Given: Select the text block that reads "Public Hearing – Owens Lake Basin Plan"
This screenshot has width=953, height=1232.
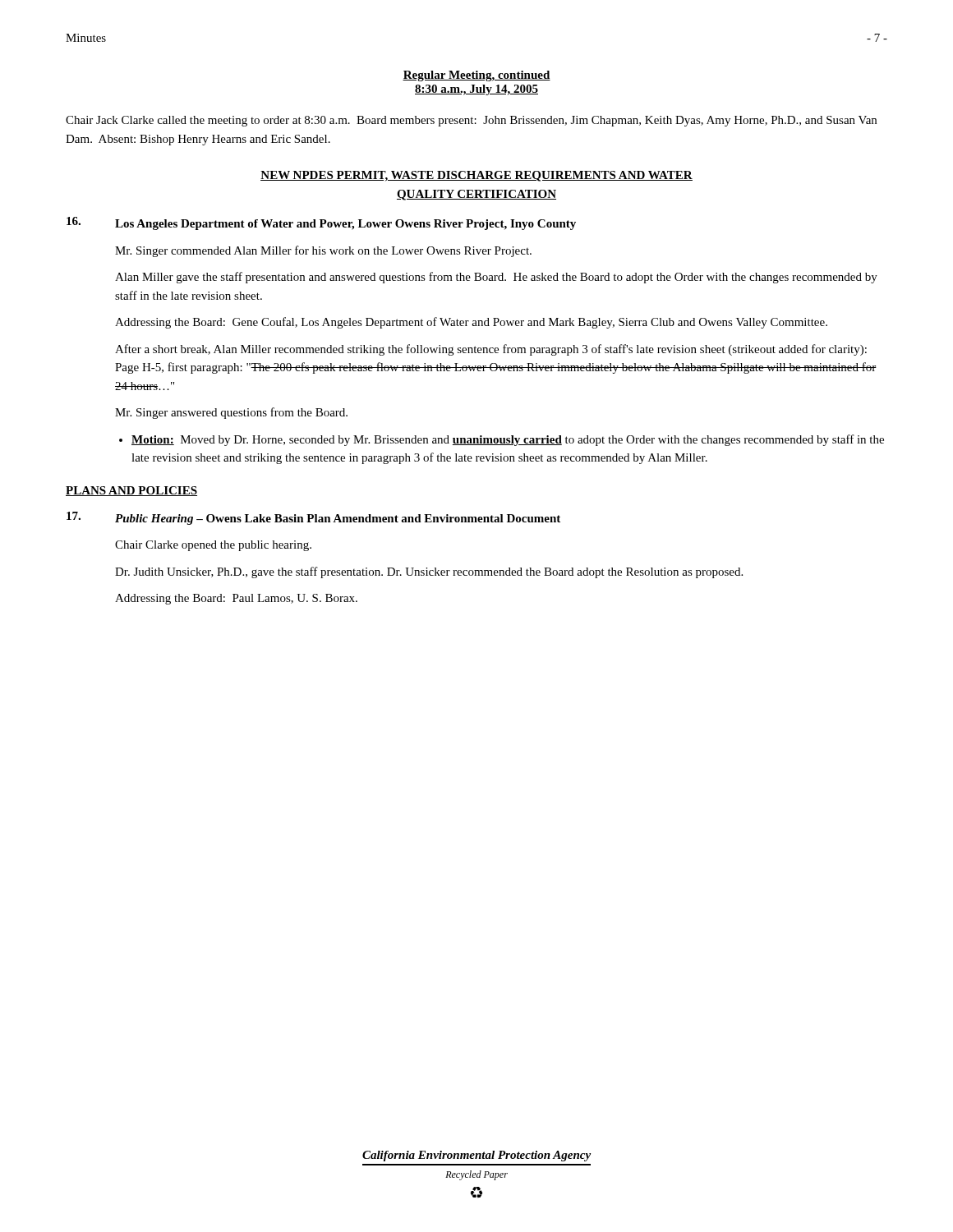Looking at the screenshot, I should (x=338, y=518).
